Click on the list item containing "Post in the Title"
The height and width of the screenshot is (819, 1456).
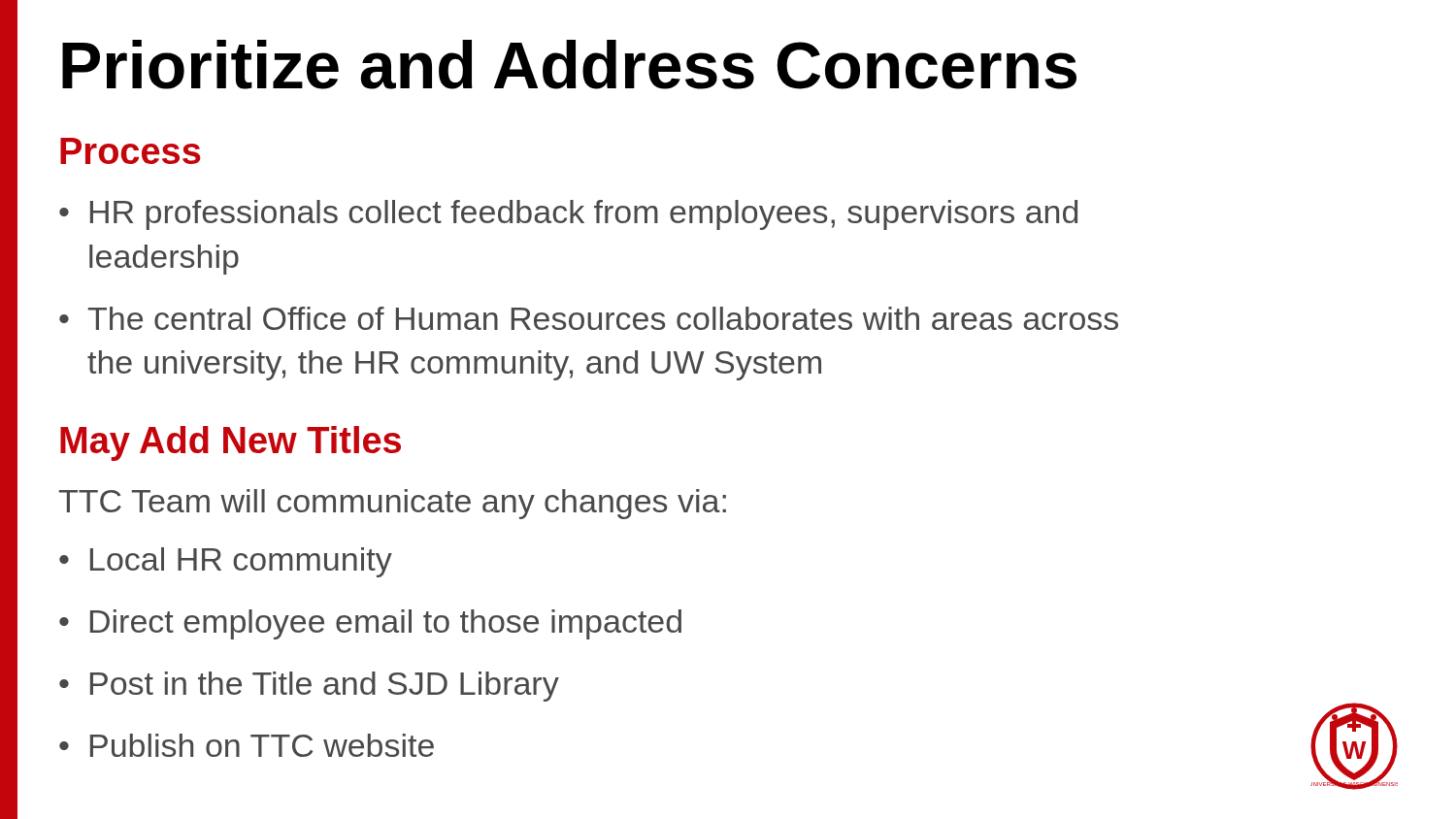point(303,686)
